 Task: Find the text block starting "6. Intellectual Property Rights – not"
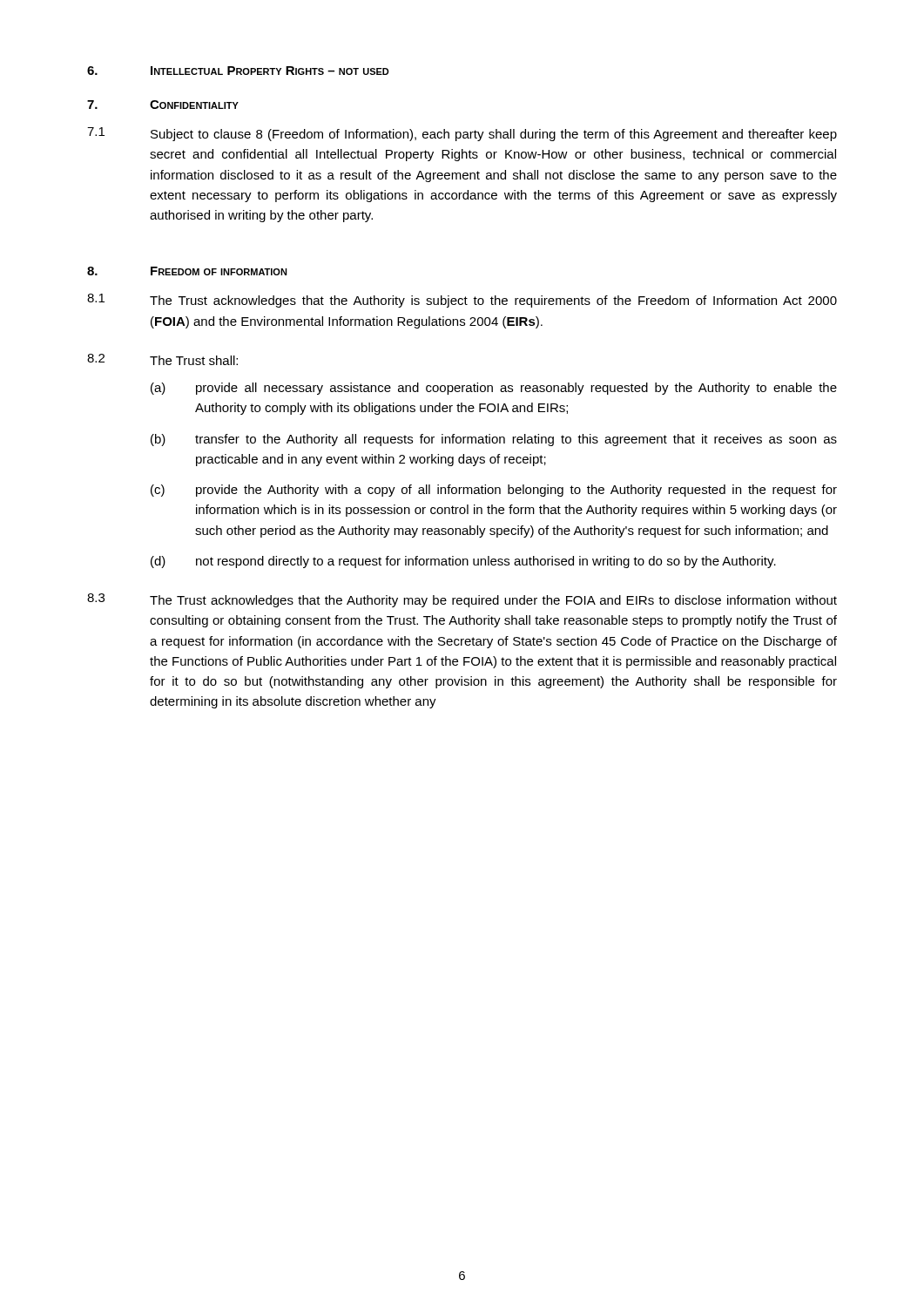(x=238, y=70)
